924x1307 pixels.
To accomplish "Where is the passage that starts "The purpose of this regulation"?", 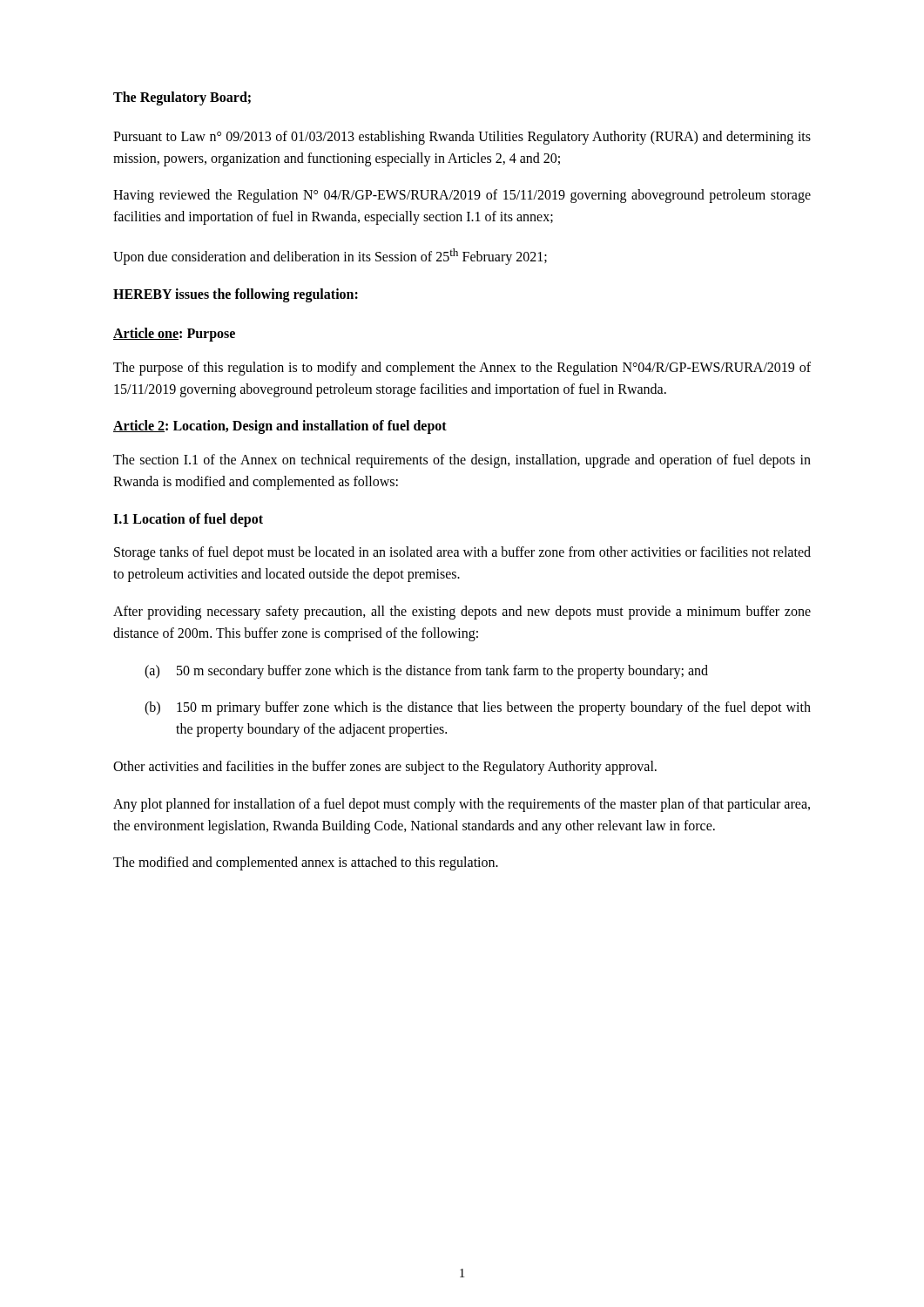I will point(462,379).
